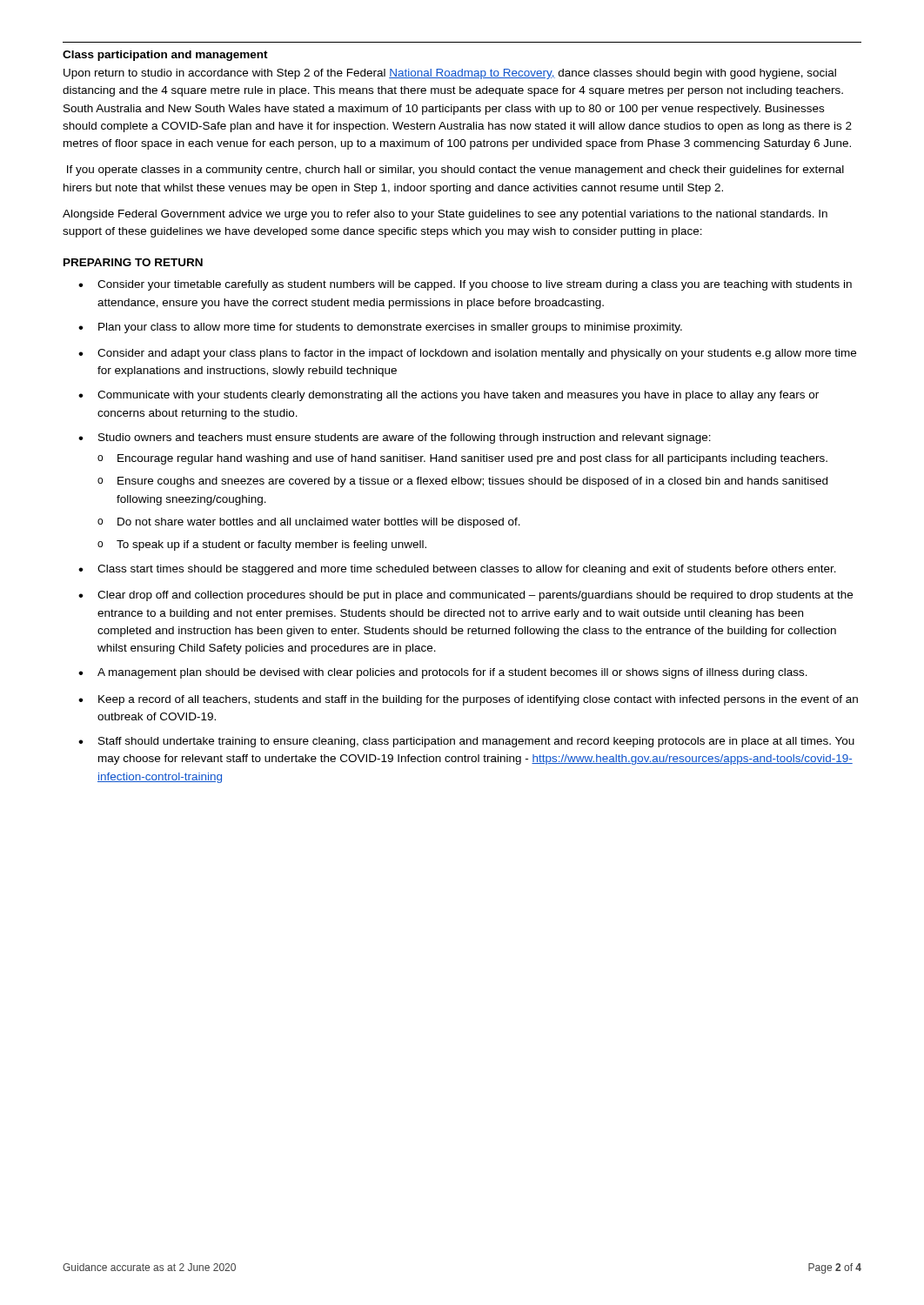The height and width of the screenshot is (1305, 924).
Task: Locate the text block containing "If you operate classes in"
Action: [453, 178]
